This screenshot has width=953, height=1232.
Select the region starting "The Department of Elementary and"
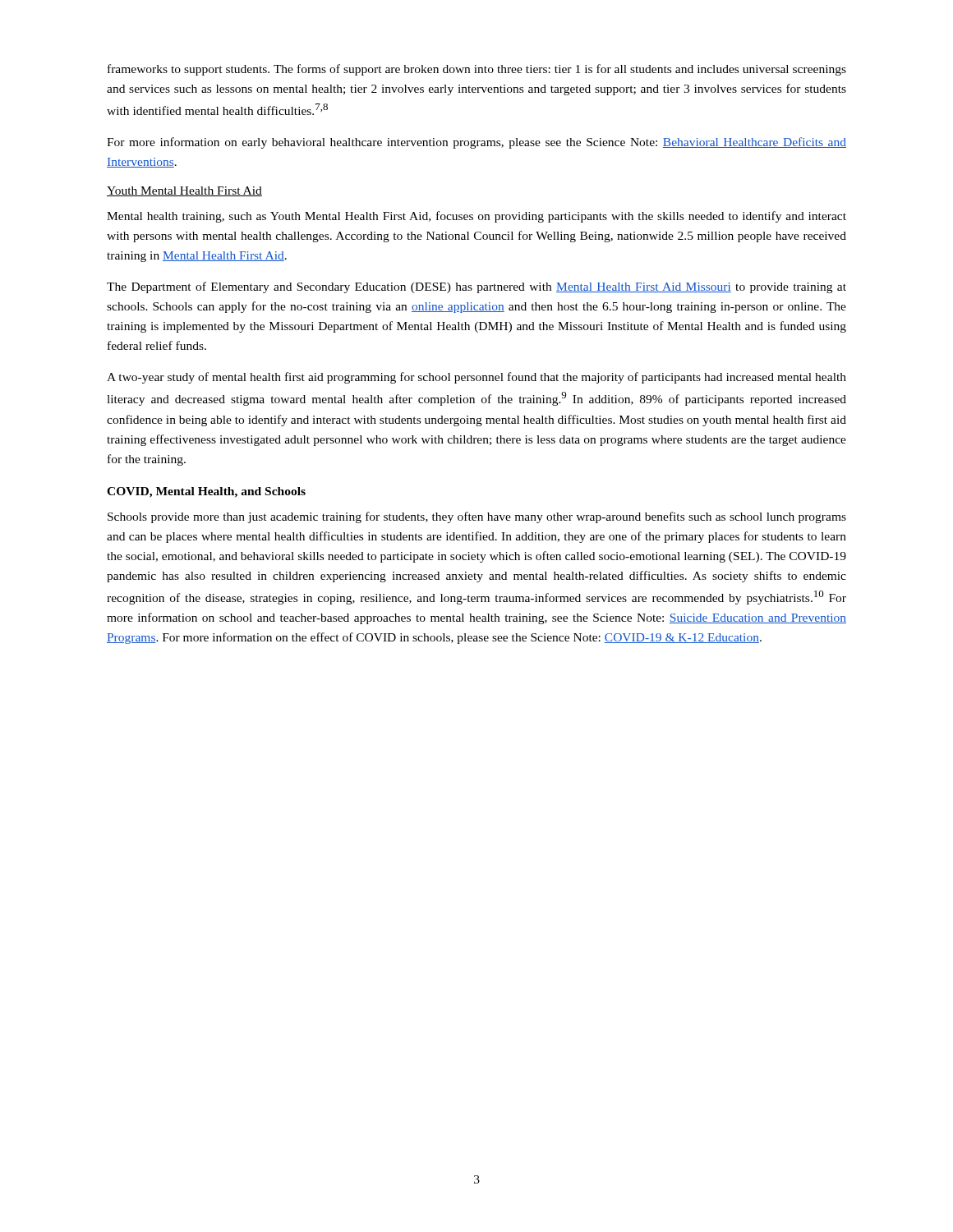tap(476, 317)
